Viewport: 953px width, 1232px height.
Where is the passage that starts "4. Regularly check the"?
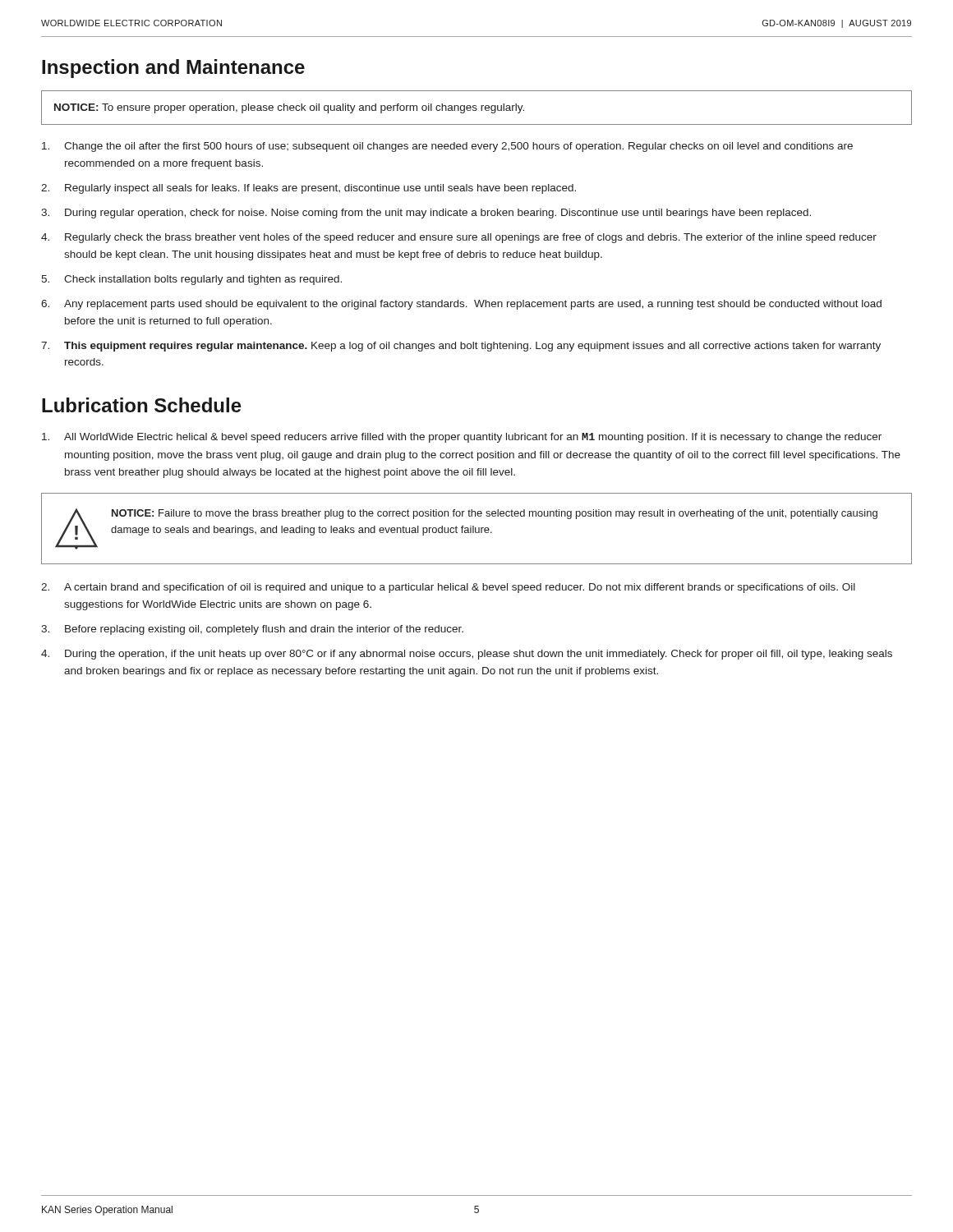(476, 246)
